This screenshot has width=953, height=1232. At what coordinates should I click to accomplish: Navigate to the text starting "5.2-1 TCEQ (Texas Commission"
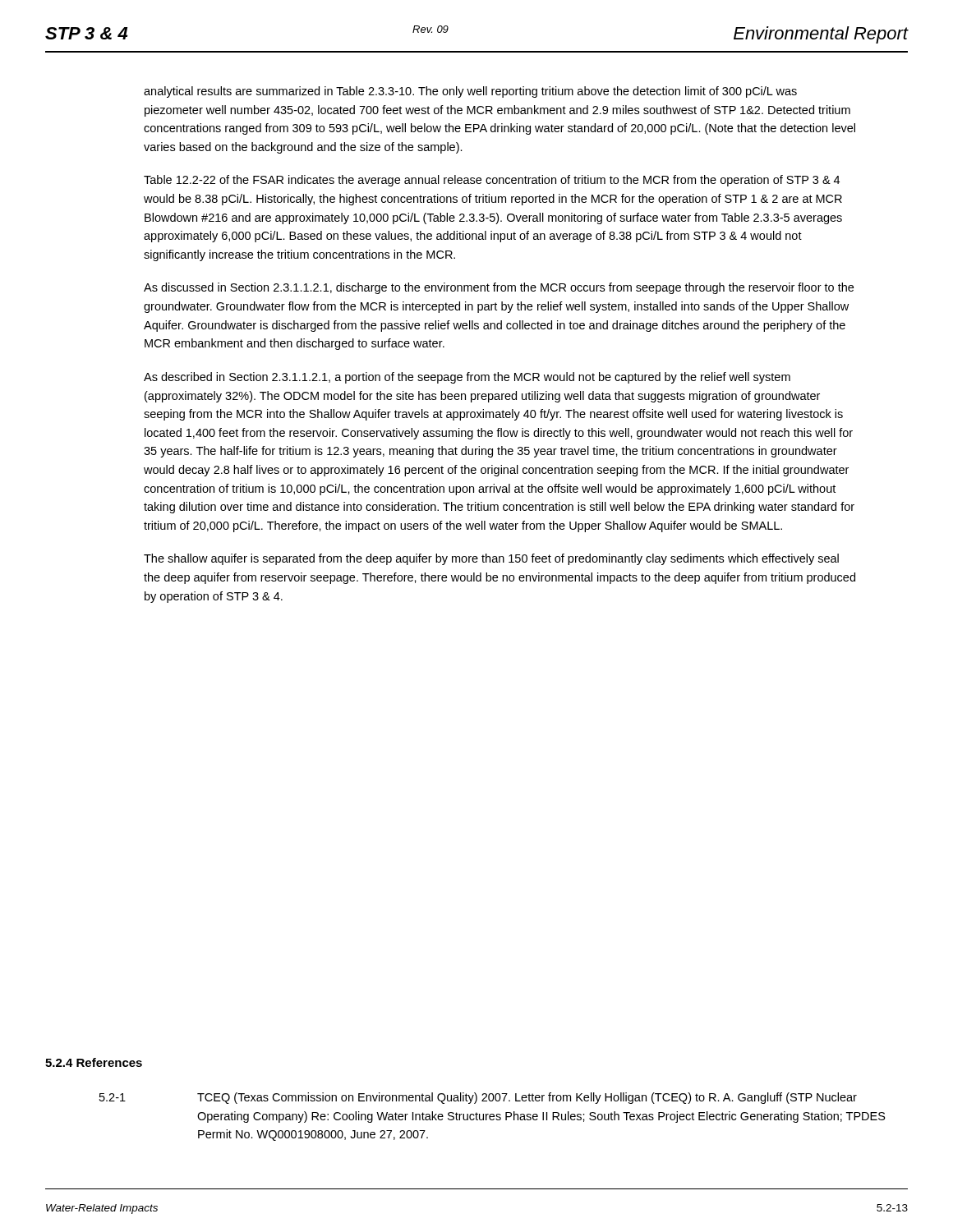click(476, 1116)
